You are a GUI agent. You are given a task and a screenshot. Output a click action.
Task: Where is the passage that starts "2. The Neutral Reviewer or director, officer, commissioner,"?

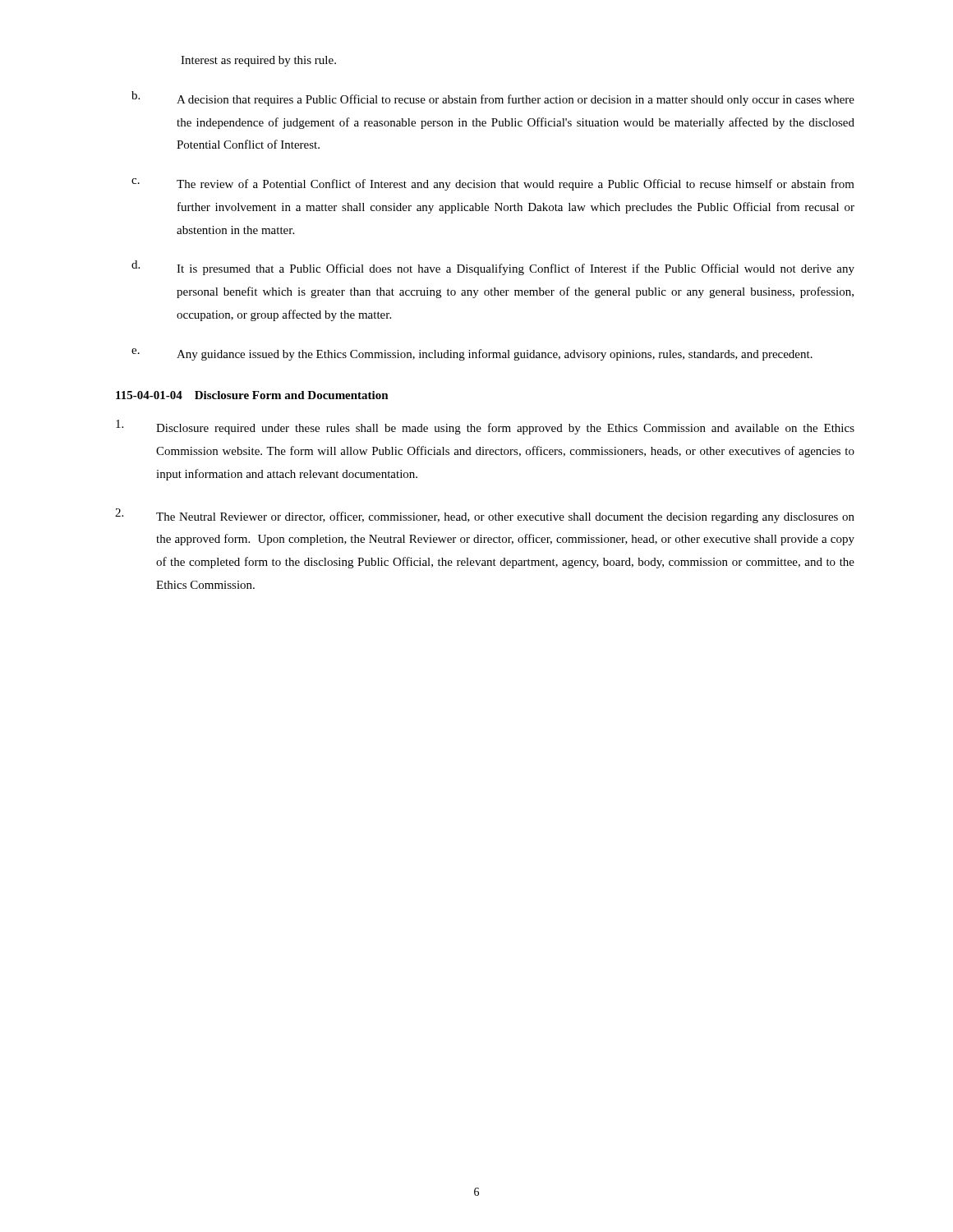pyautogui.click(x=485, y=551)
